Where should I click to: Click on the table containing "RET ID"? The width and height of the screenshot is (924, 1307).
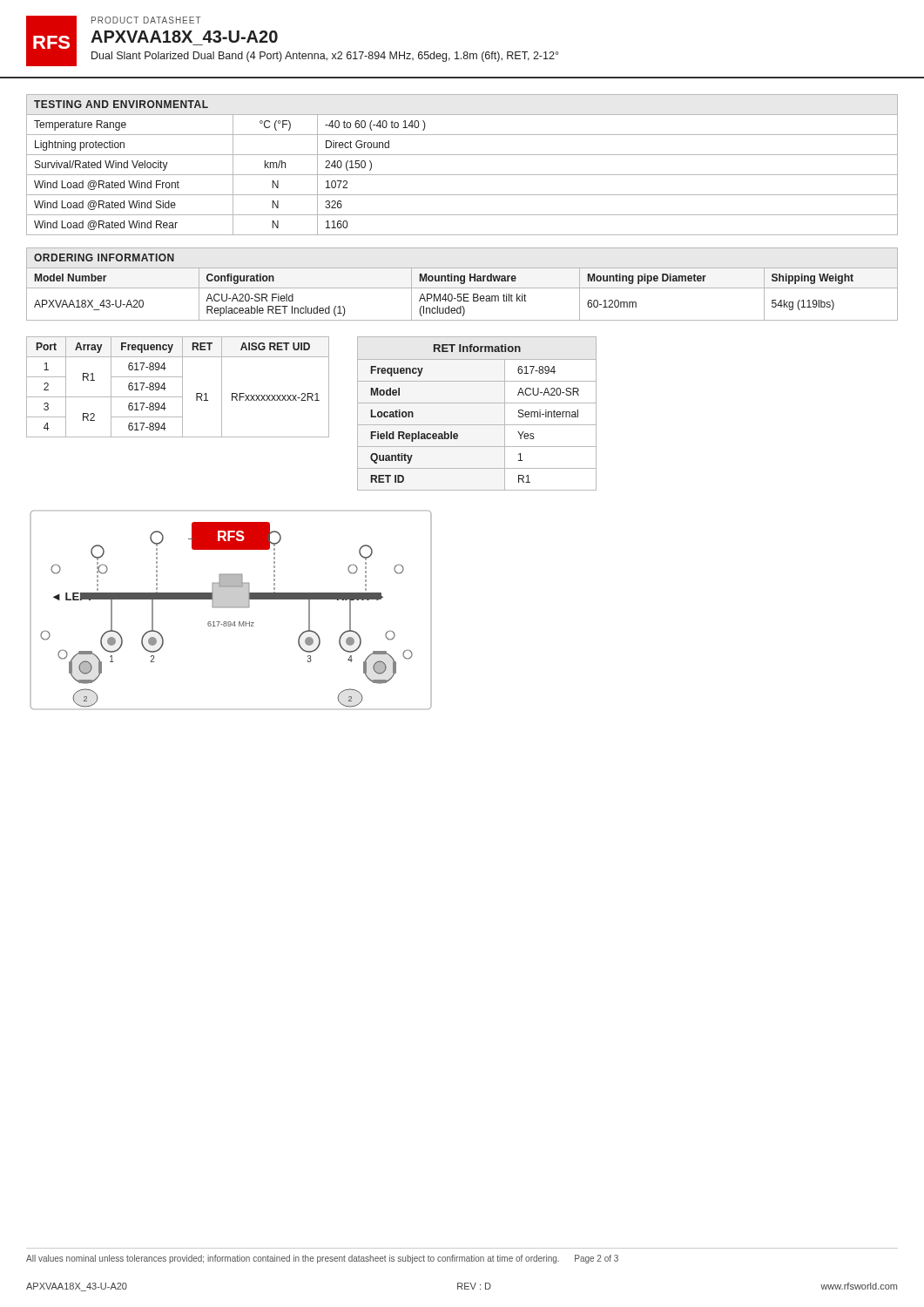click(477, 413)
